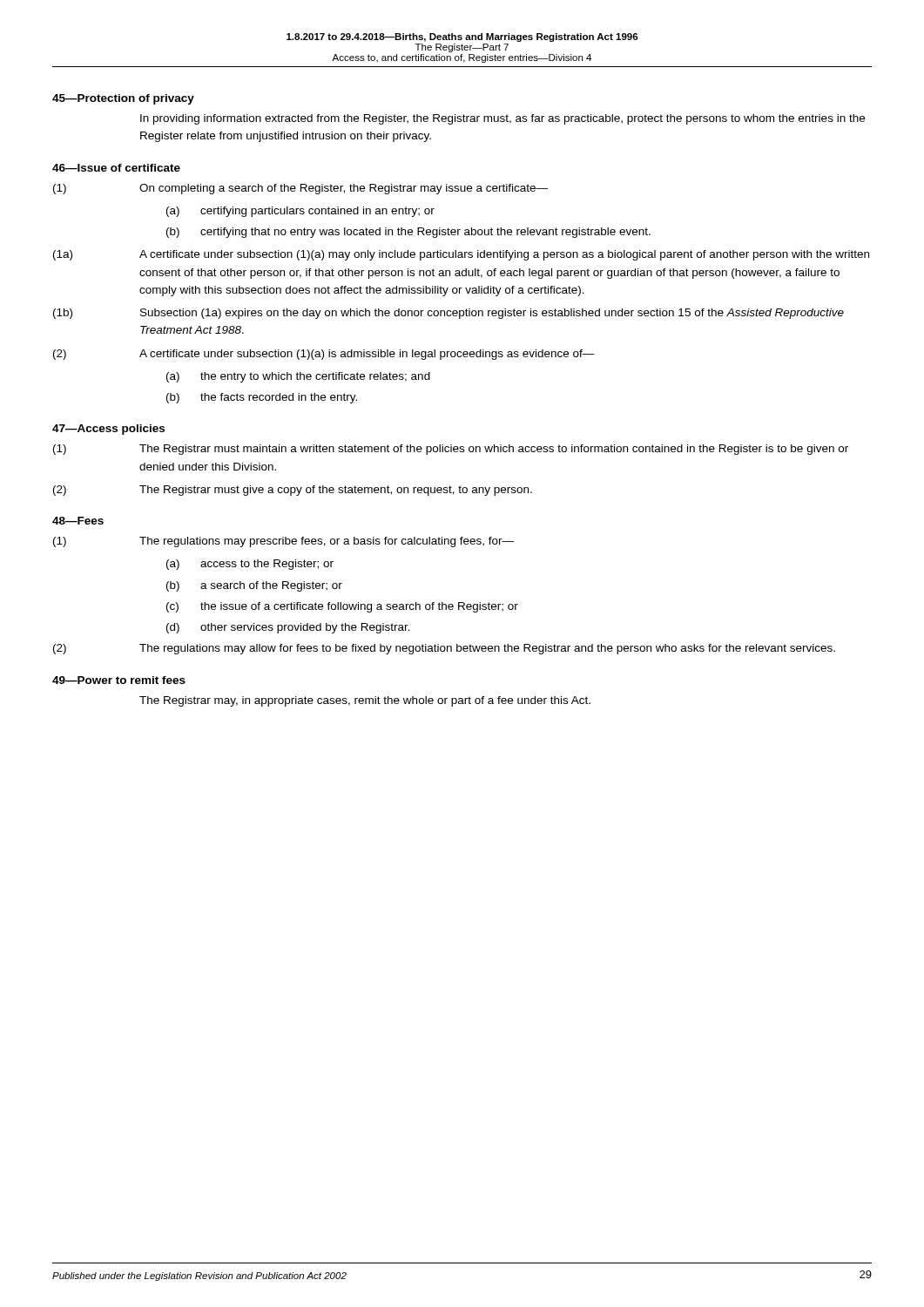
Task: Select the element starting "(2) A certificate under"
Action: point(462,353)
